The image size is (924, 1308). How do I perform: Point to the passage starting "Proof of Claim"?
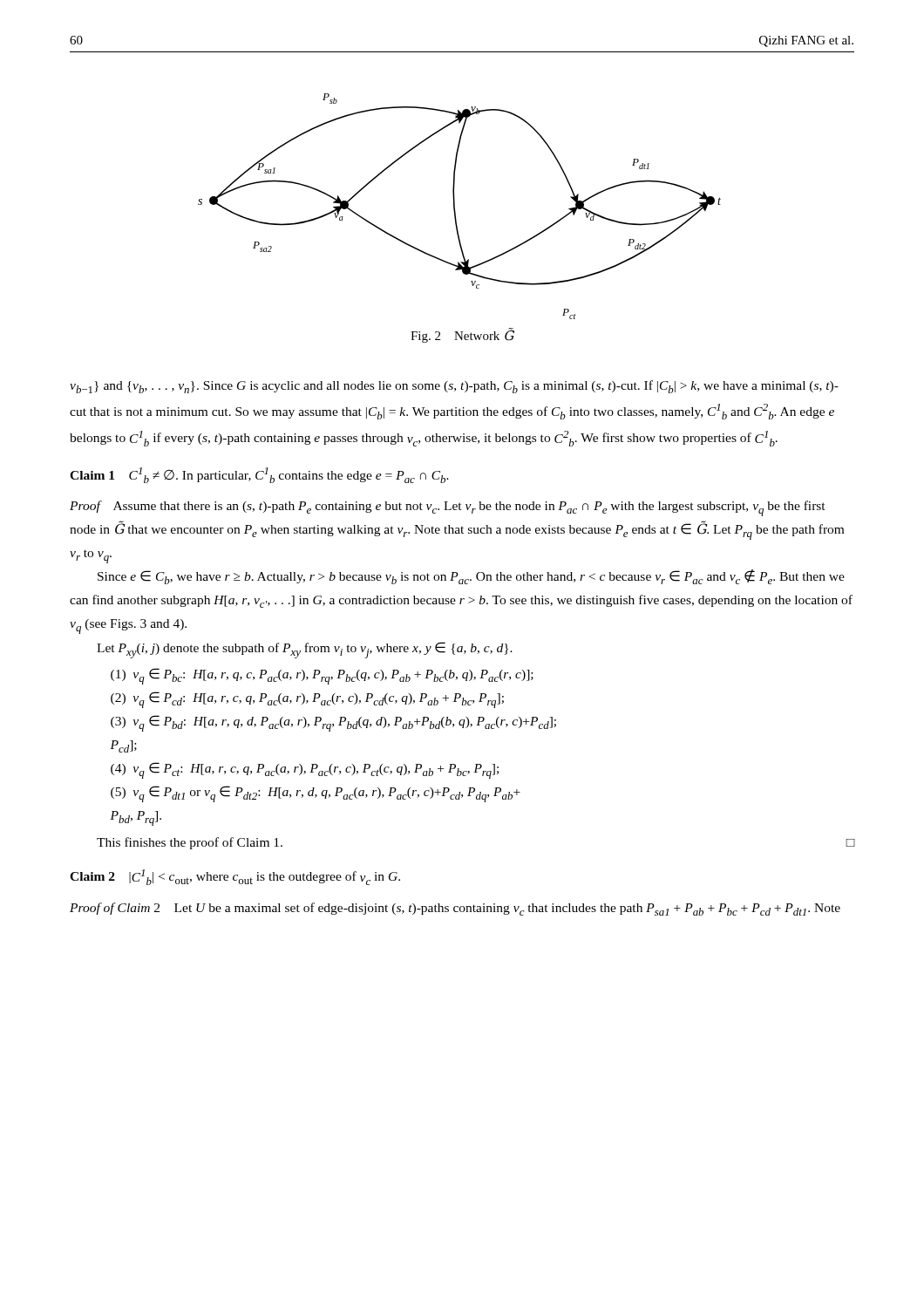[x=462, y=909]
